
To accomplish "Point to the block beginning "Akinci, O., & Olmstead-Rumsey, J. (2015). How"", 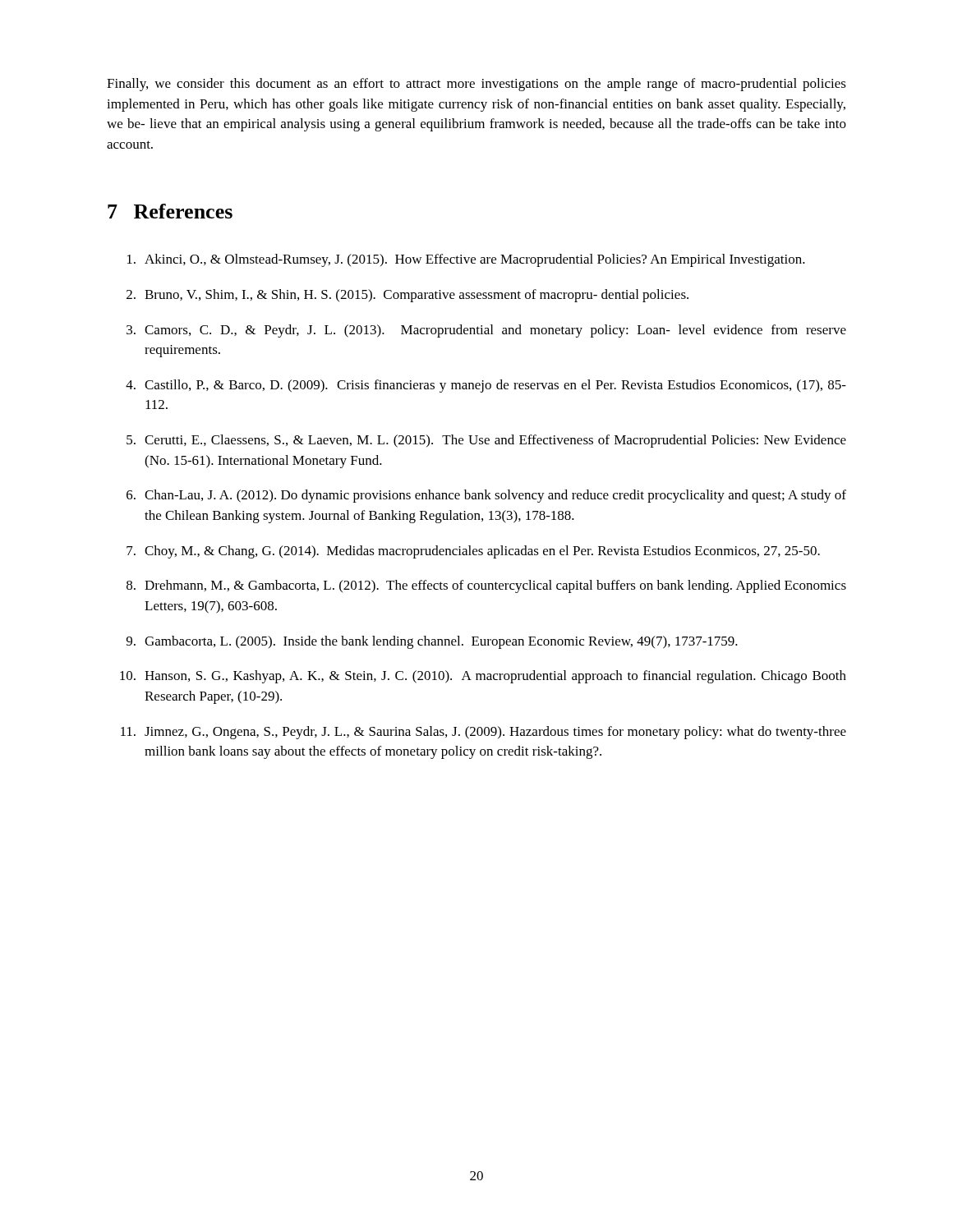I will (476, 260).
